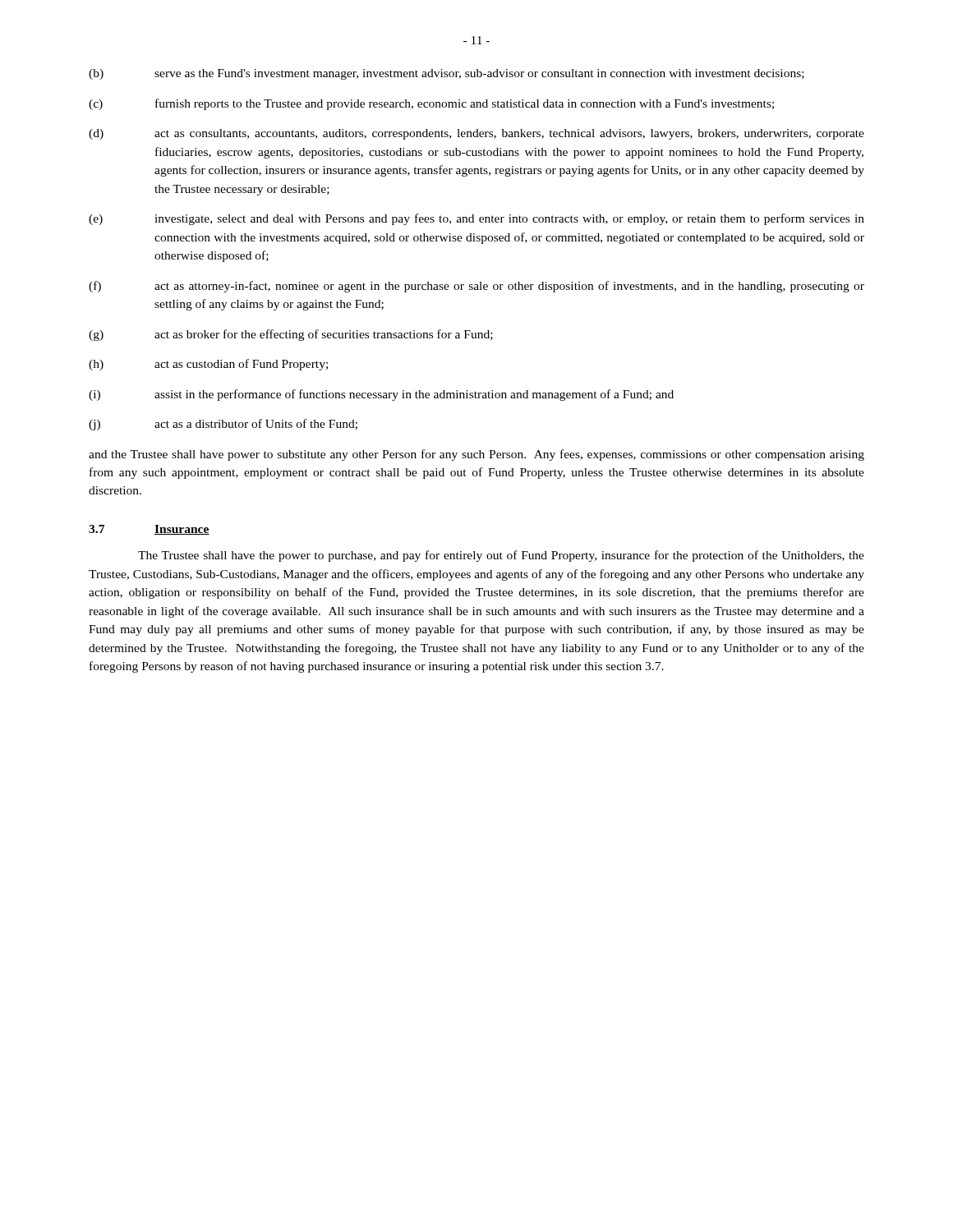Click on the block starting "(b) serve as the Fund's investment manager,"
This screenshot has height=1232, width=953.
click(476, 74)
